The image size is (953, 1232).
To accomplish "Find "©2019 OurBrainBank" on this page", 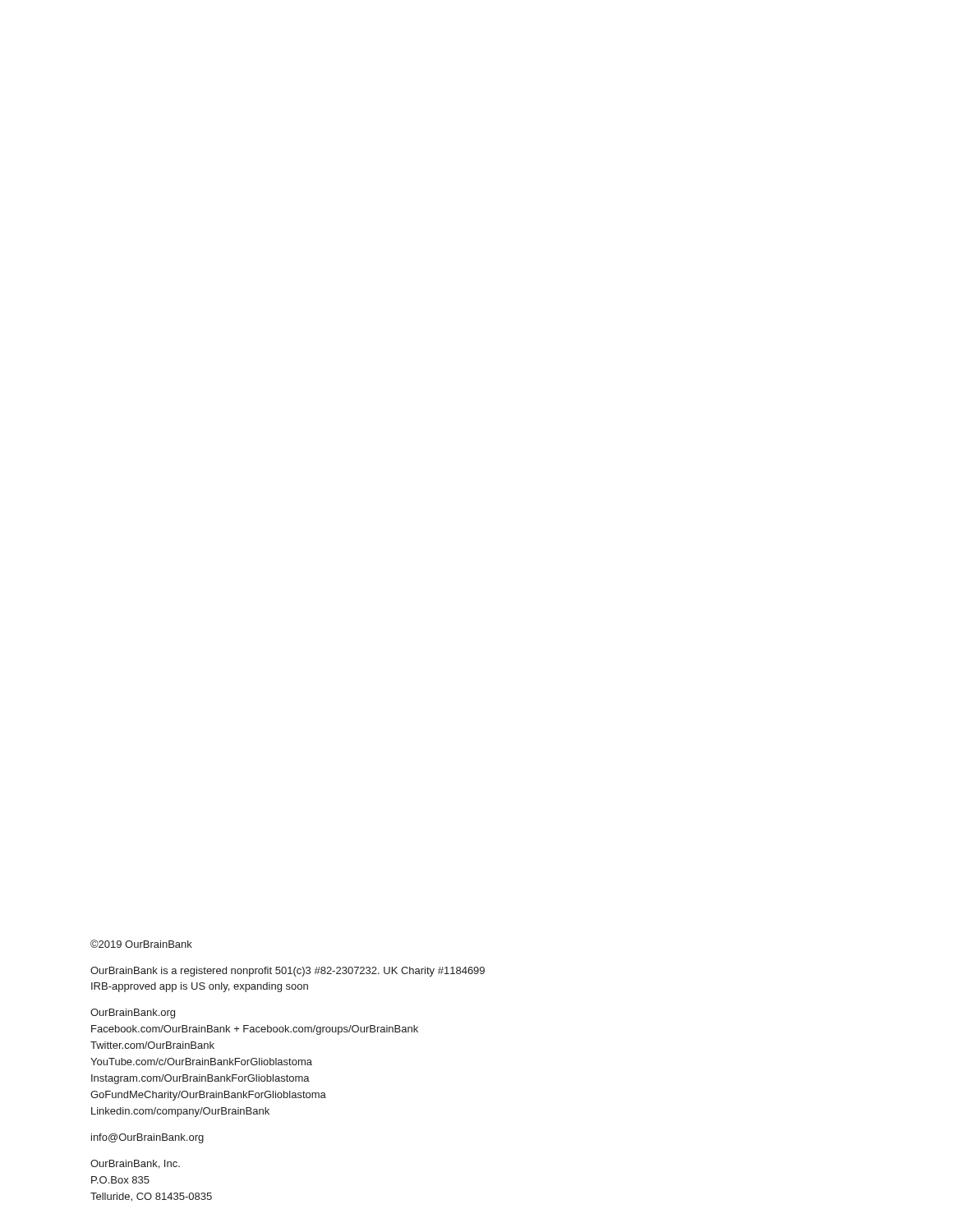I will coord(141,944).
